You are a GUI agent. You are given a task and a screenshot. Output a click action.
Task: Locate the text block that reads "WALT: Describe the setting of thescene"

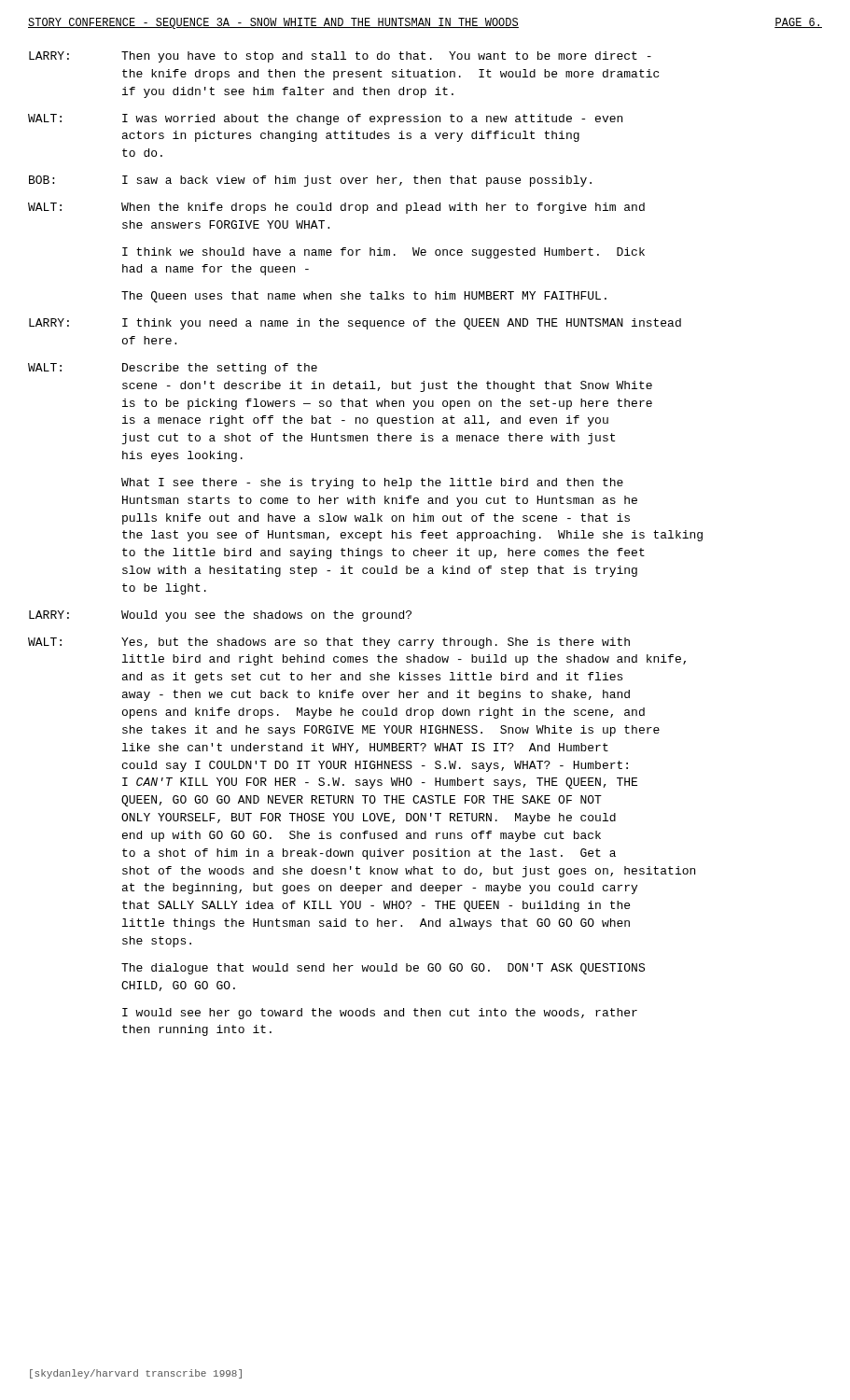(x=425, y=413)
